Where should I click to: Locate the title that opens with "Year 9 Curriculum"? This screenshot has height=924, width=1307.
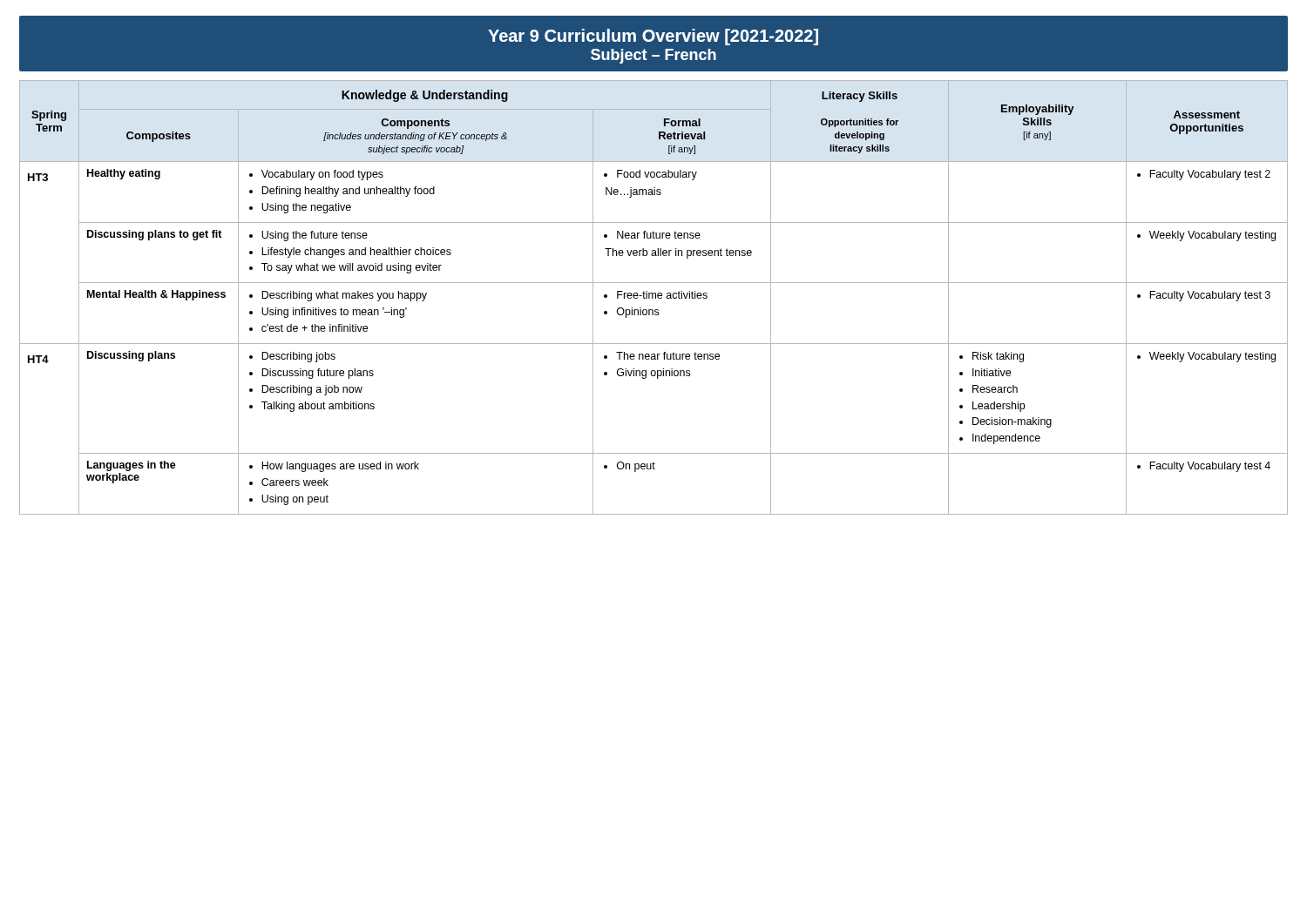654,45
